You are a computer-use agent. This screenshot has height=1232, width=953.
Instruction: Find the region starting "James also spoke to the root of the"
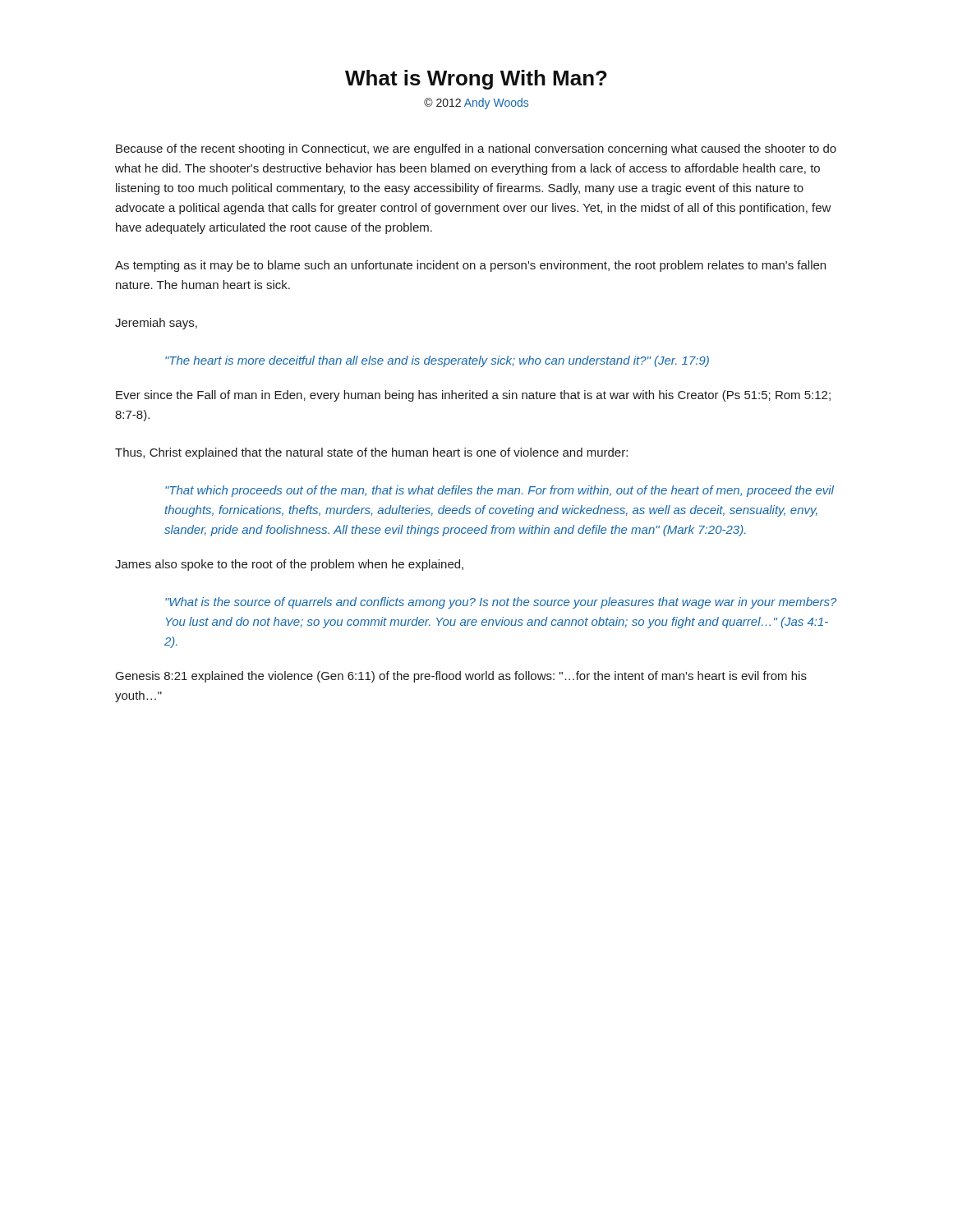tap(290, 564)
